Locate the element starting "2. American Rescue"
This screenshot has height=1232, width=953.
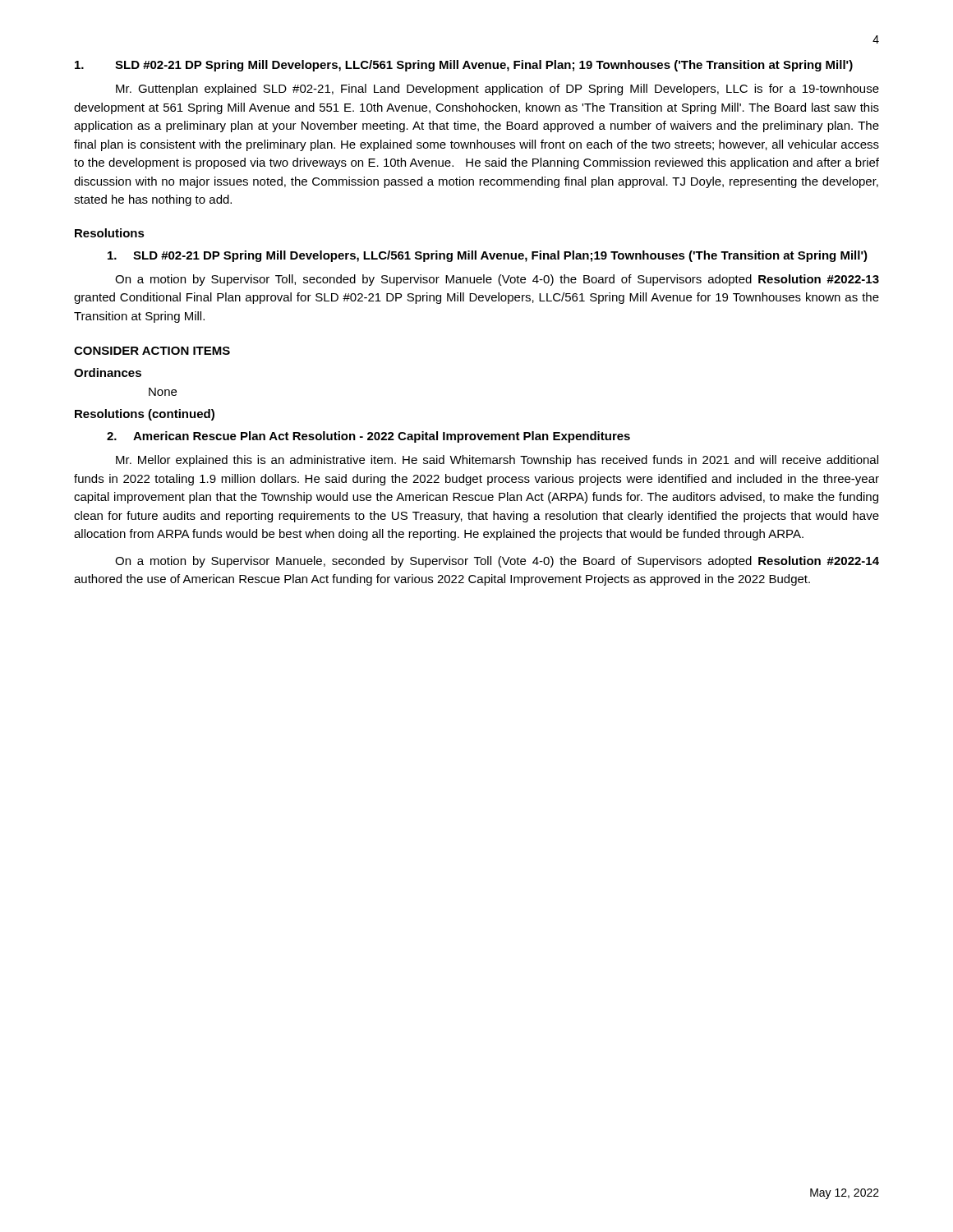[x=369, y=436]
